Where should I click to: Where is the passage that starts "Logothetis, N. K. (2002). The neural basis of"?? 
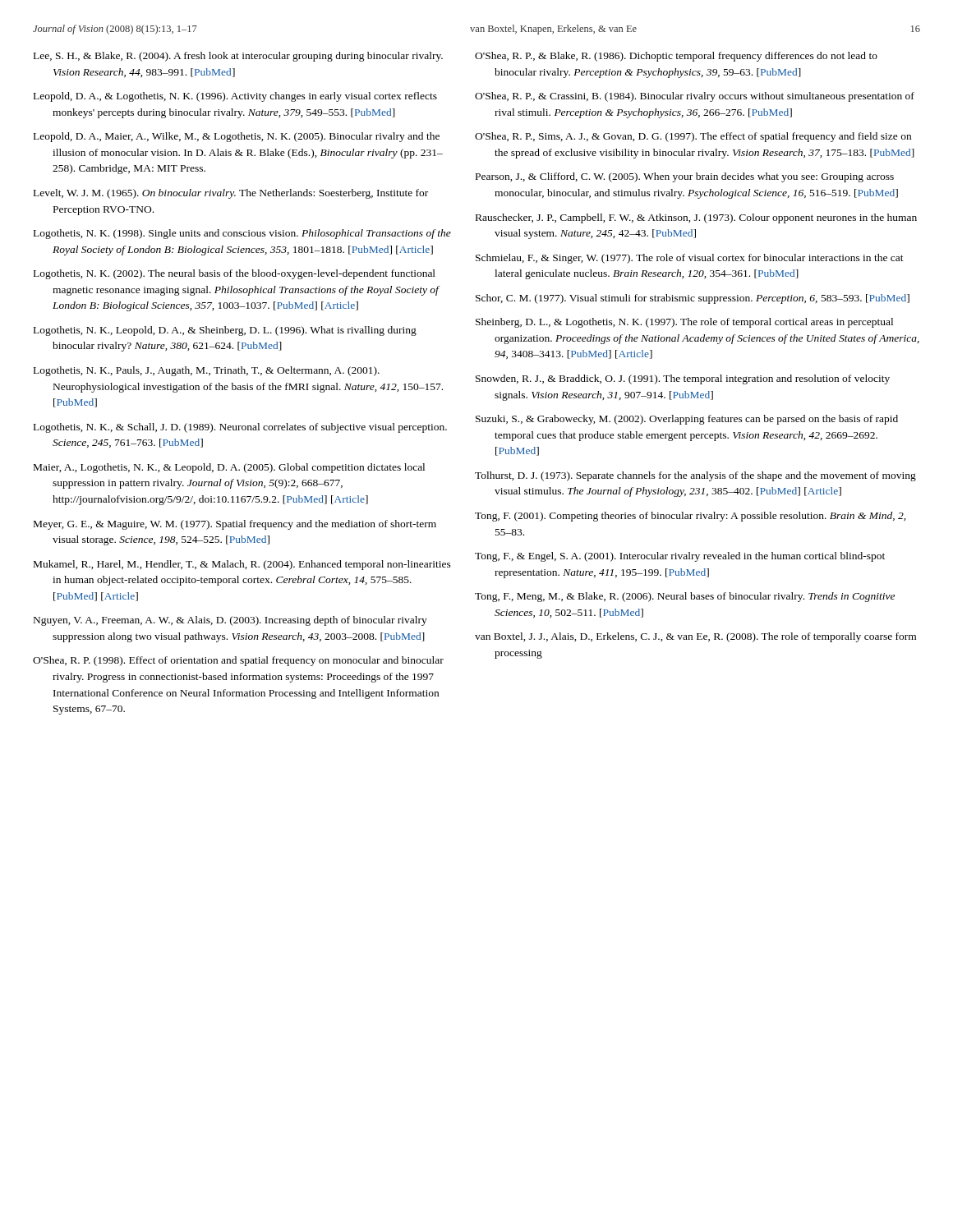point(236,289)
